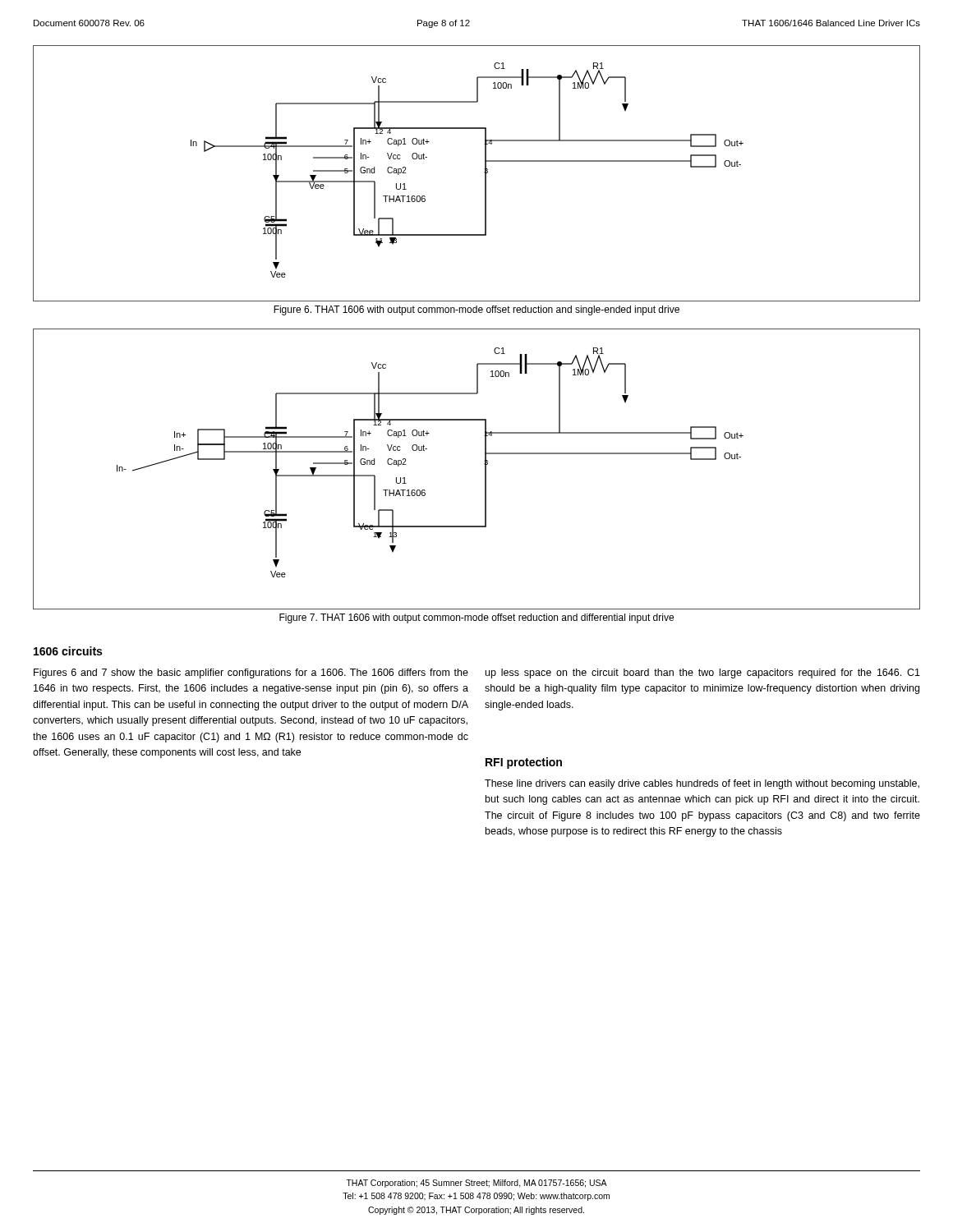Locate the section header containing "1606 circuits"
The height and width of the screenshot is (1232, 953).
[x=68, y=651]
